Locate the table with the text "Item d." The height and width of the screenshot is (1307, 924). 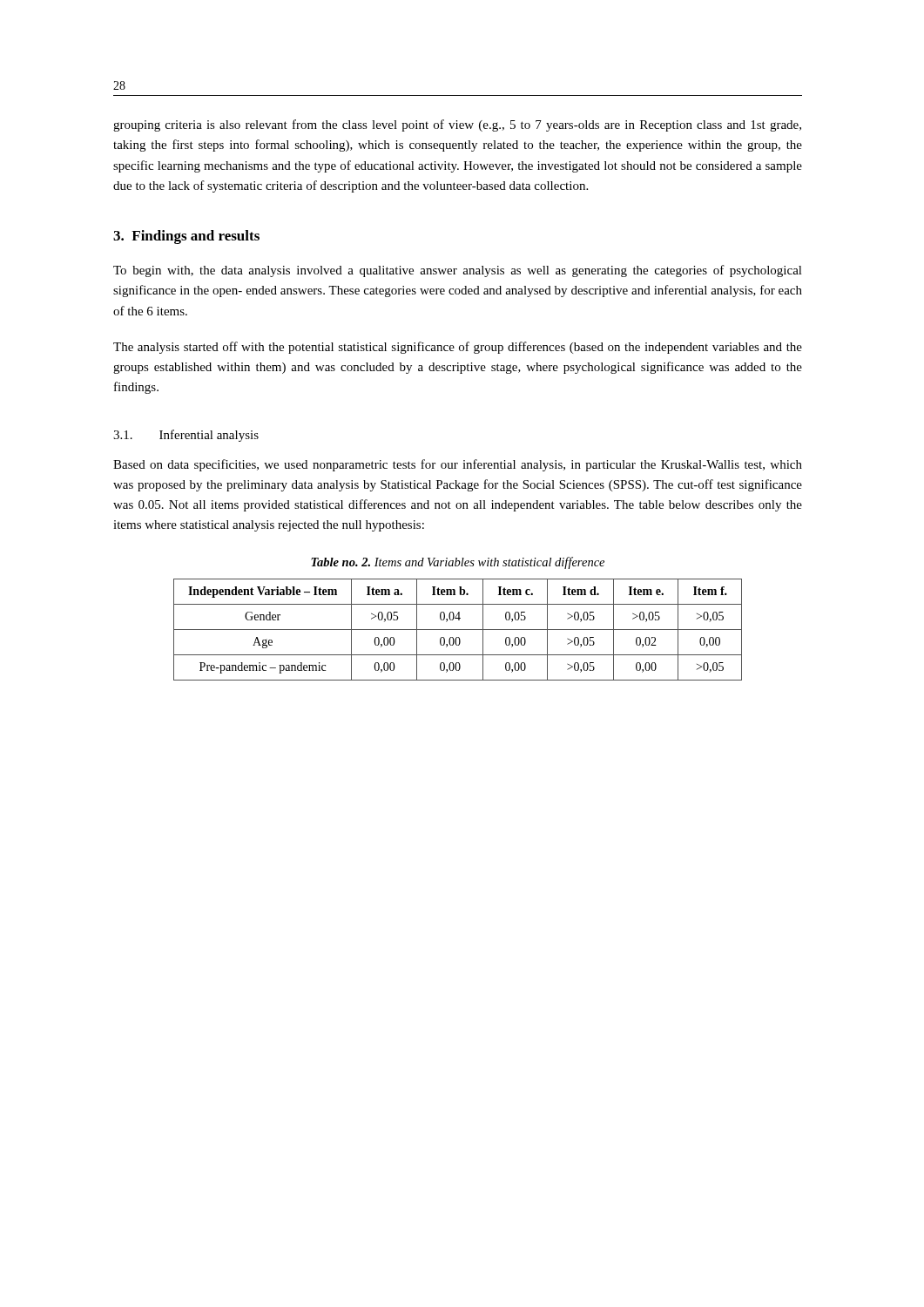(458, 629)
